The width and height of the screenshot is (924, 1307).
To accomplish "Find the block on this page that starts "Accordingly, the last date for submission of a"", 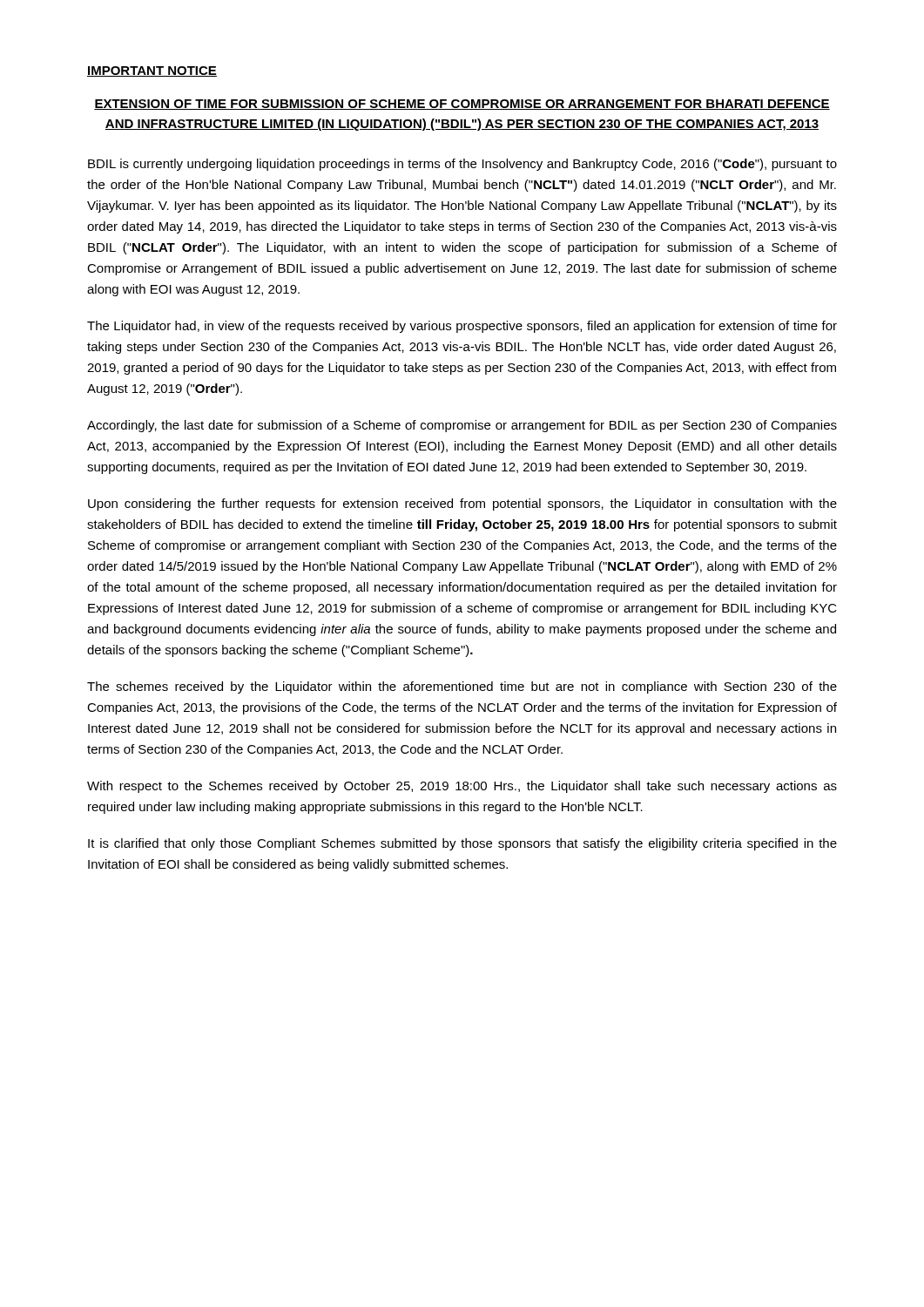I will click(462, 445).
